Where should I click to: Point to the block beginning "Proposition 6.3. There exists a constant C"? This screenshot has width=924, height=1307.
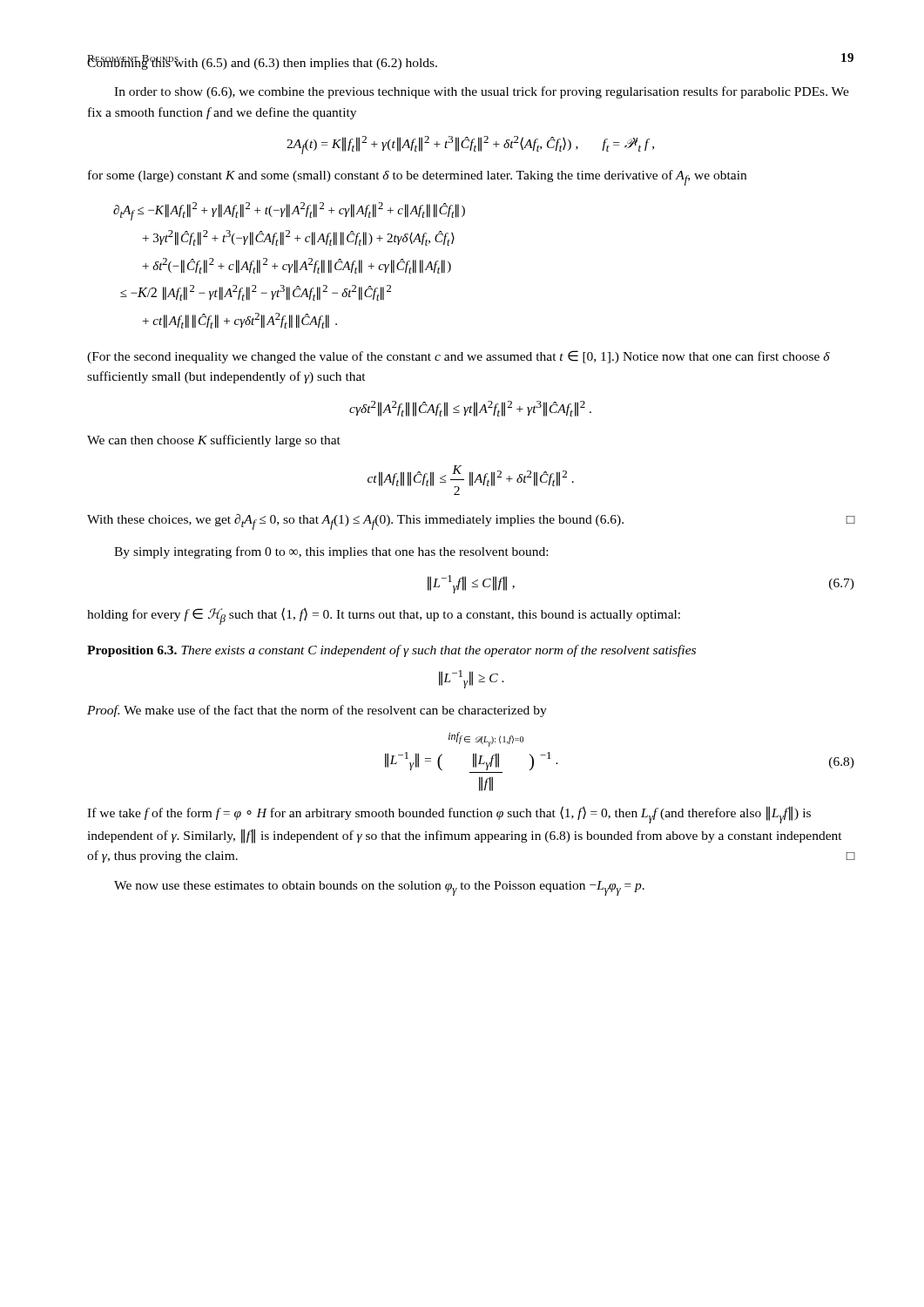(x=392, y=650)
